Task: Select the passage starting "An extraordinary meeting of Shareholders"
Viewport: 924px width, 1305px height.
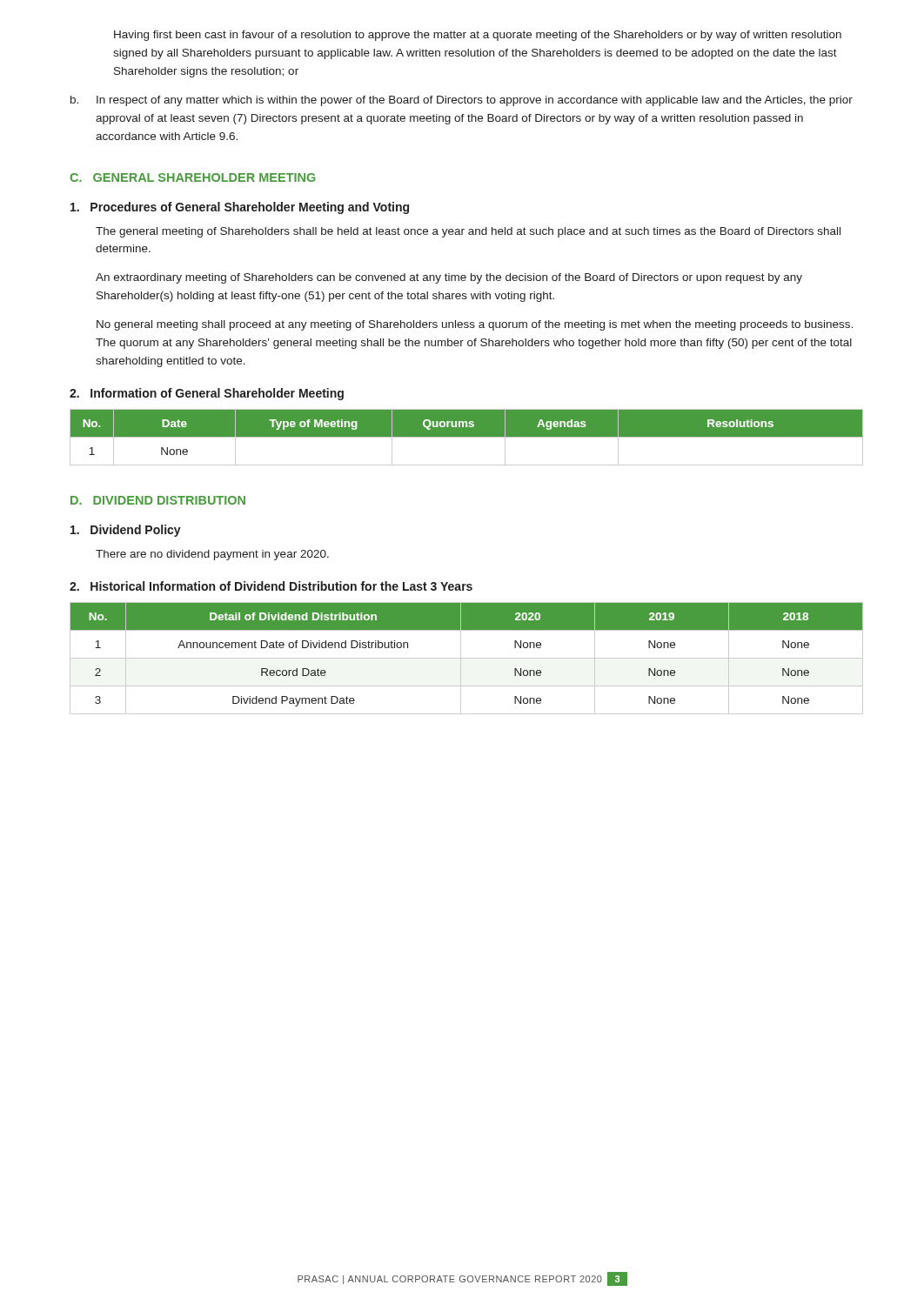Action: (466, 287)
